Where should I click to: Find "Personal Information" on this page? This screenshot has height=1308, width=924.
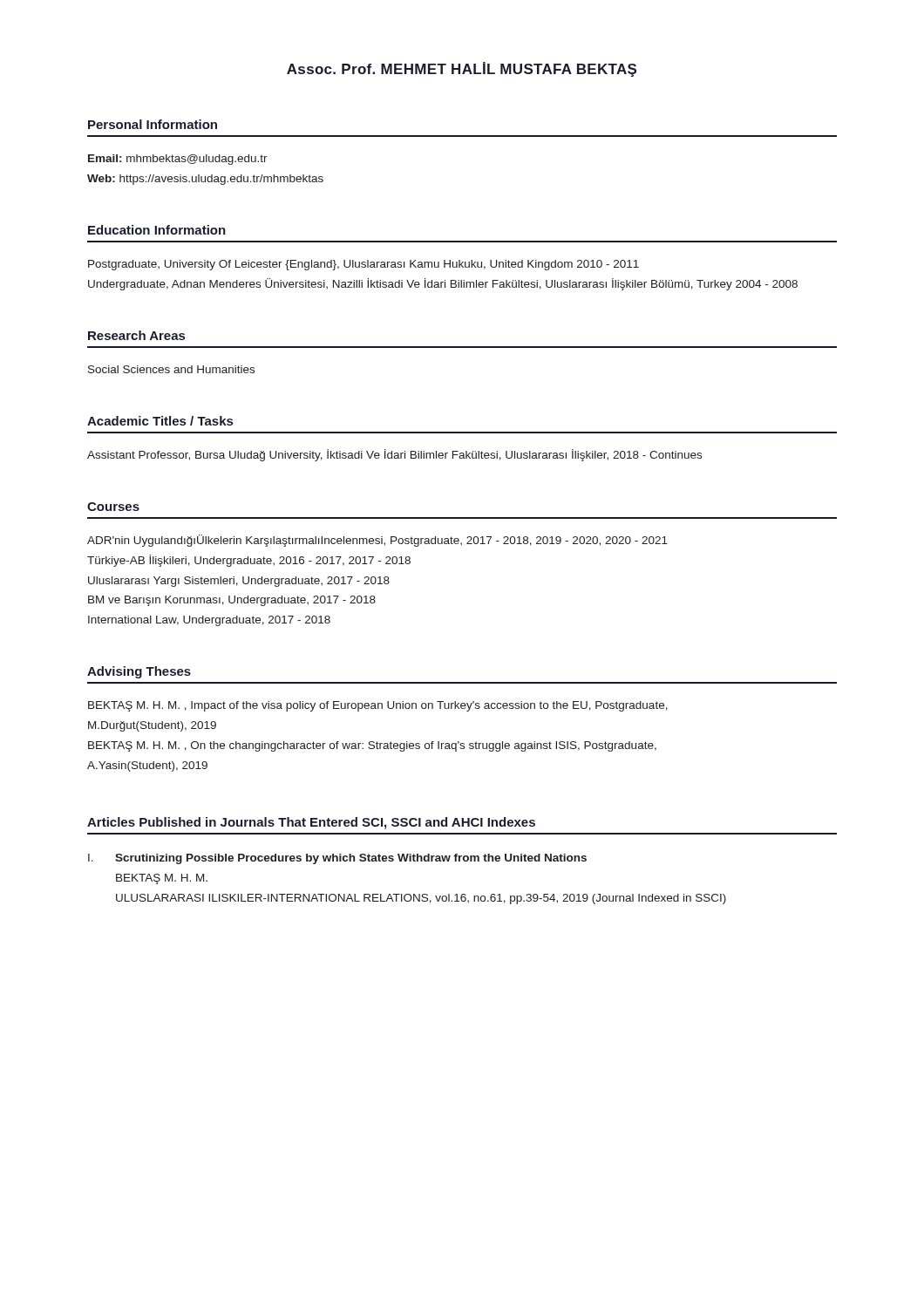click(153, 124)
